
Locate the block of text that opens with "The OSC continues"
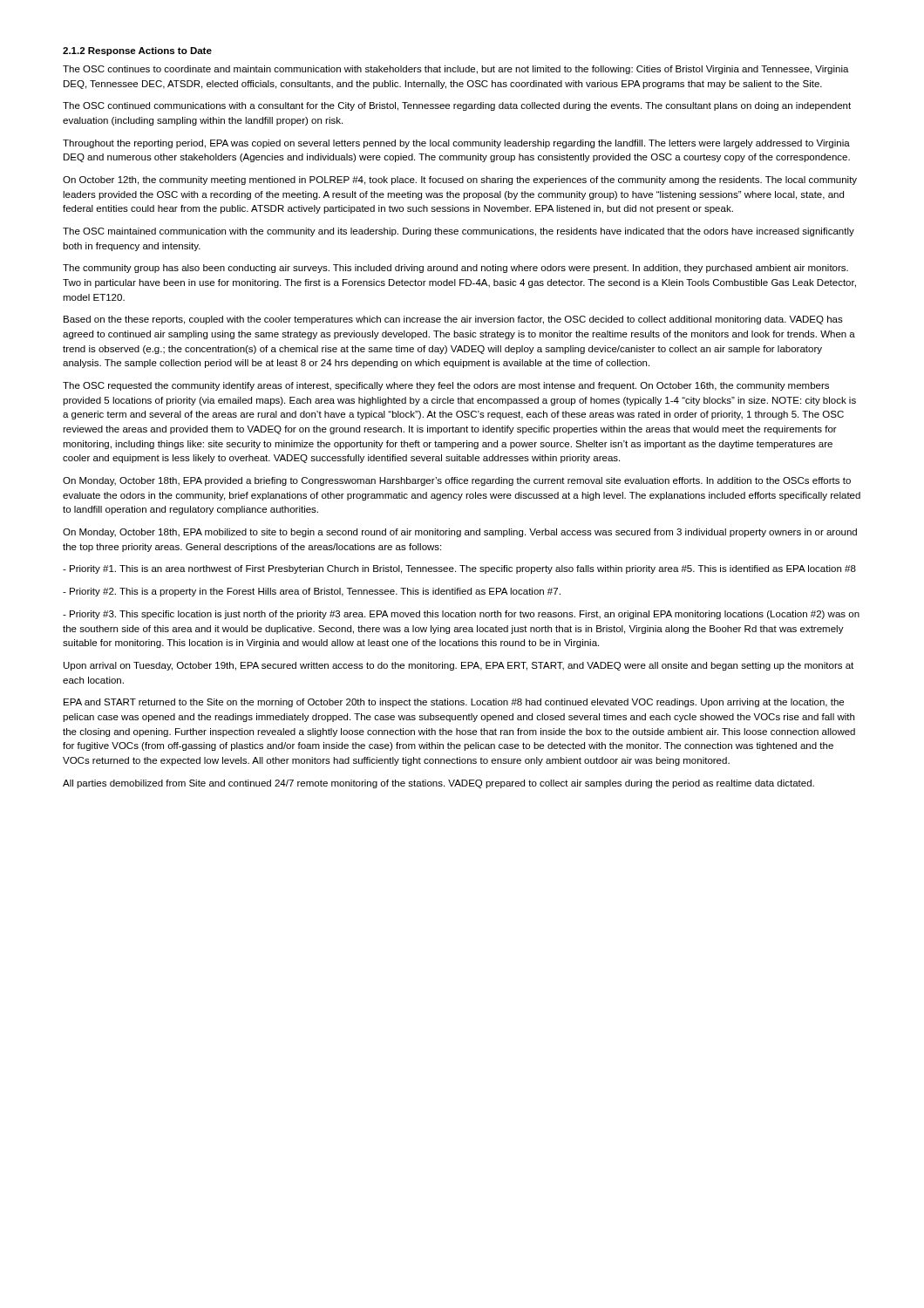456,76
